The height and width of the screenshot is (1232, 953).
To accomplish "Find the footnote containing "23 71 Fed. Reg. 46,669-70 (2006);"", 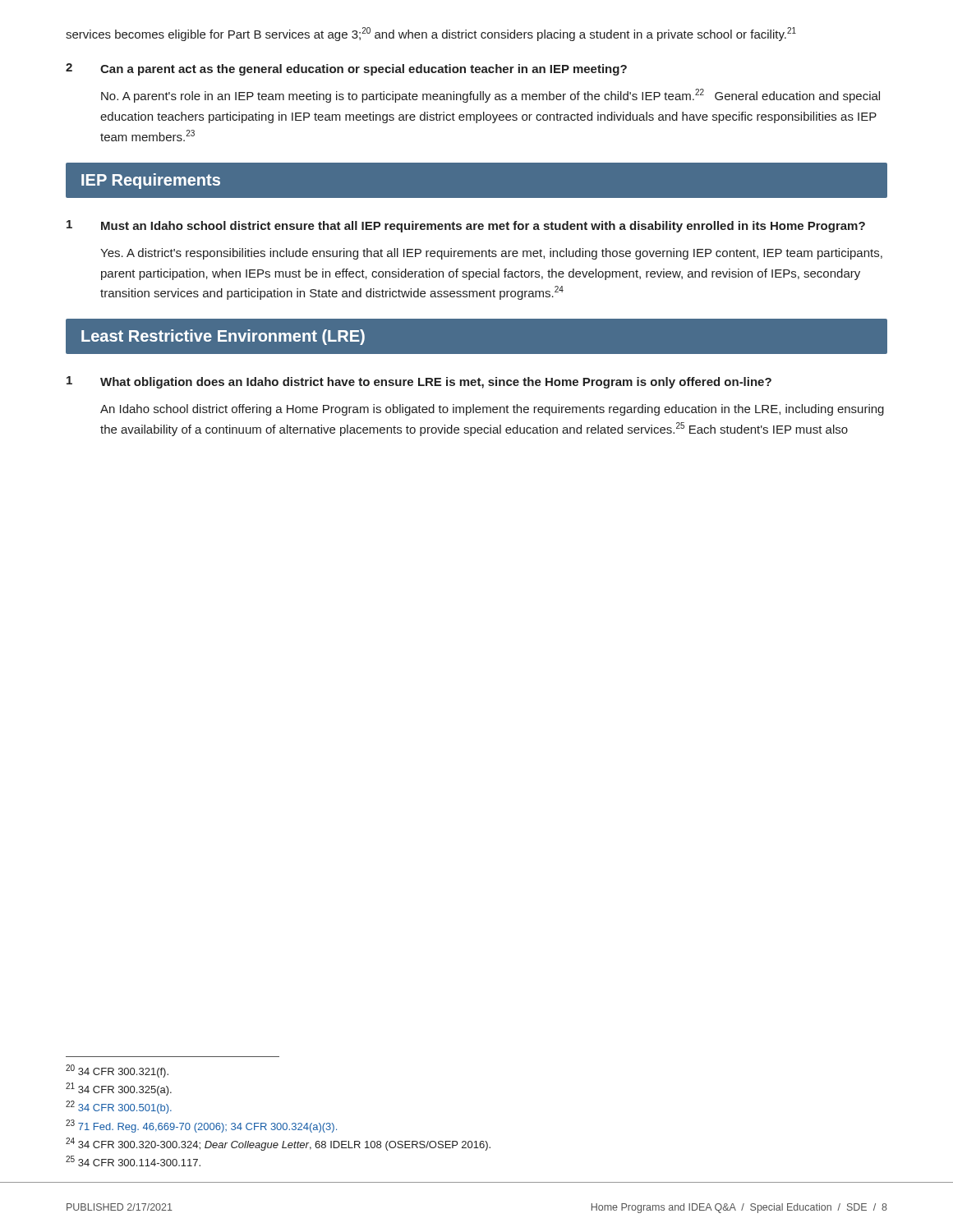I will pyautogui.click(x=202, y=1125).
